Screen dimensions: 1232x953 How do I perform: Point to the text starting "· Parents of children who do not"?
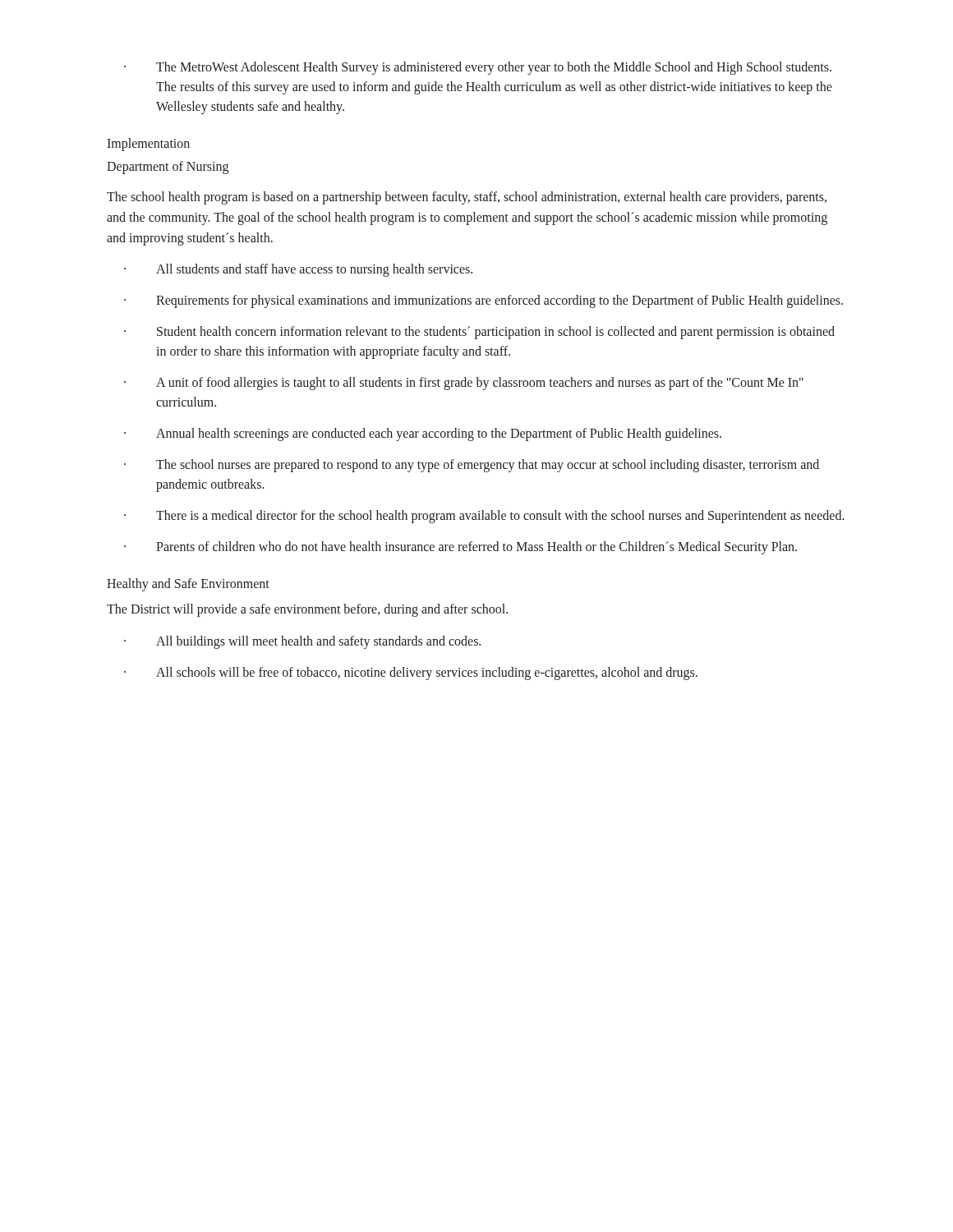460,547
